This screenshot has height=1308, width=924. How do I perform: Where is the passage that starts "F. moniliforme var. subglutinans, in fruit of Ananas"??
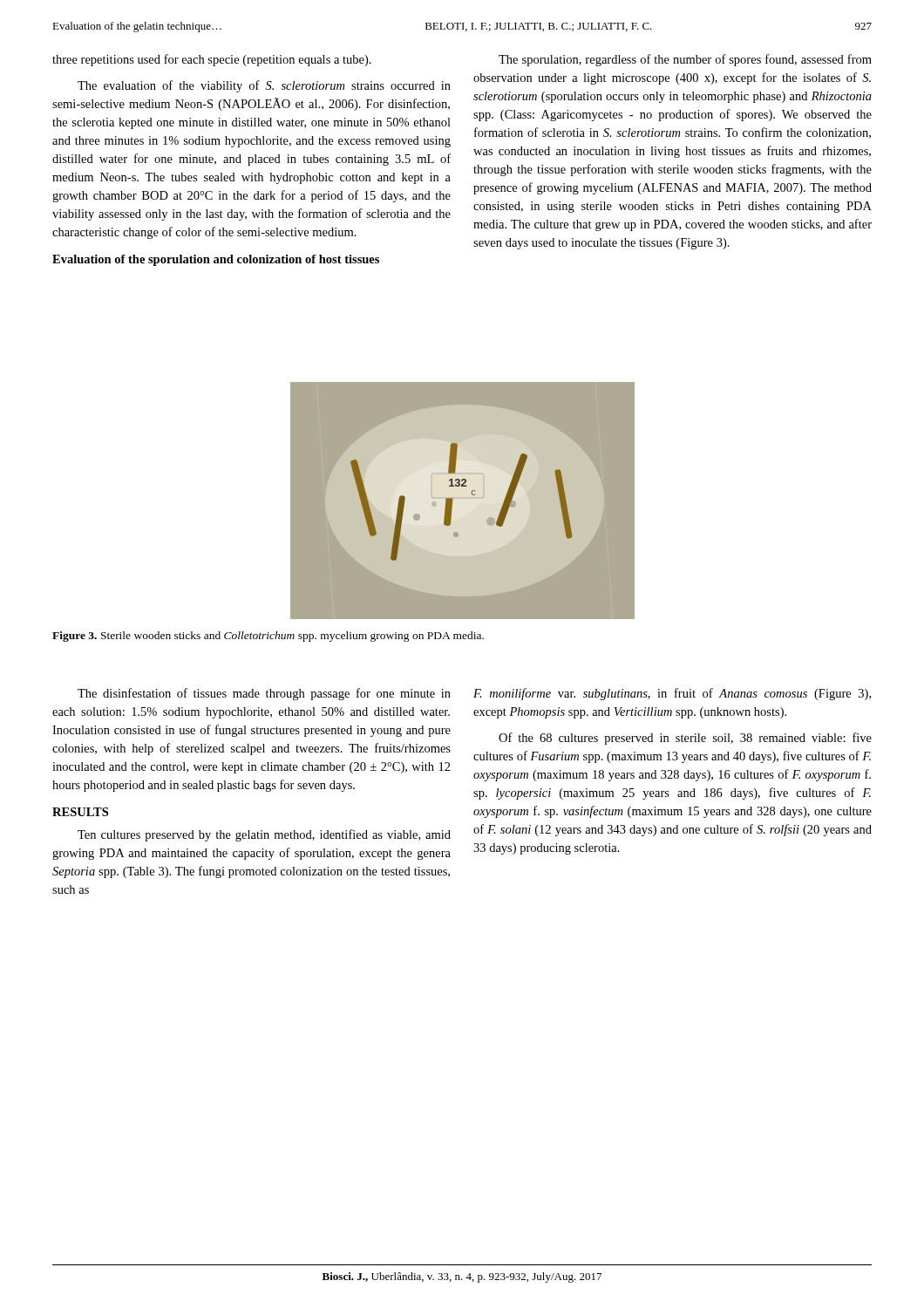[x=673, y=771]
